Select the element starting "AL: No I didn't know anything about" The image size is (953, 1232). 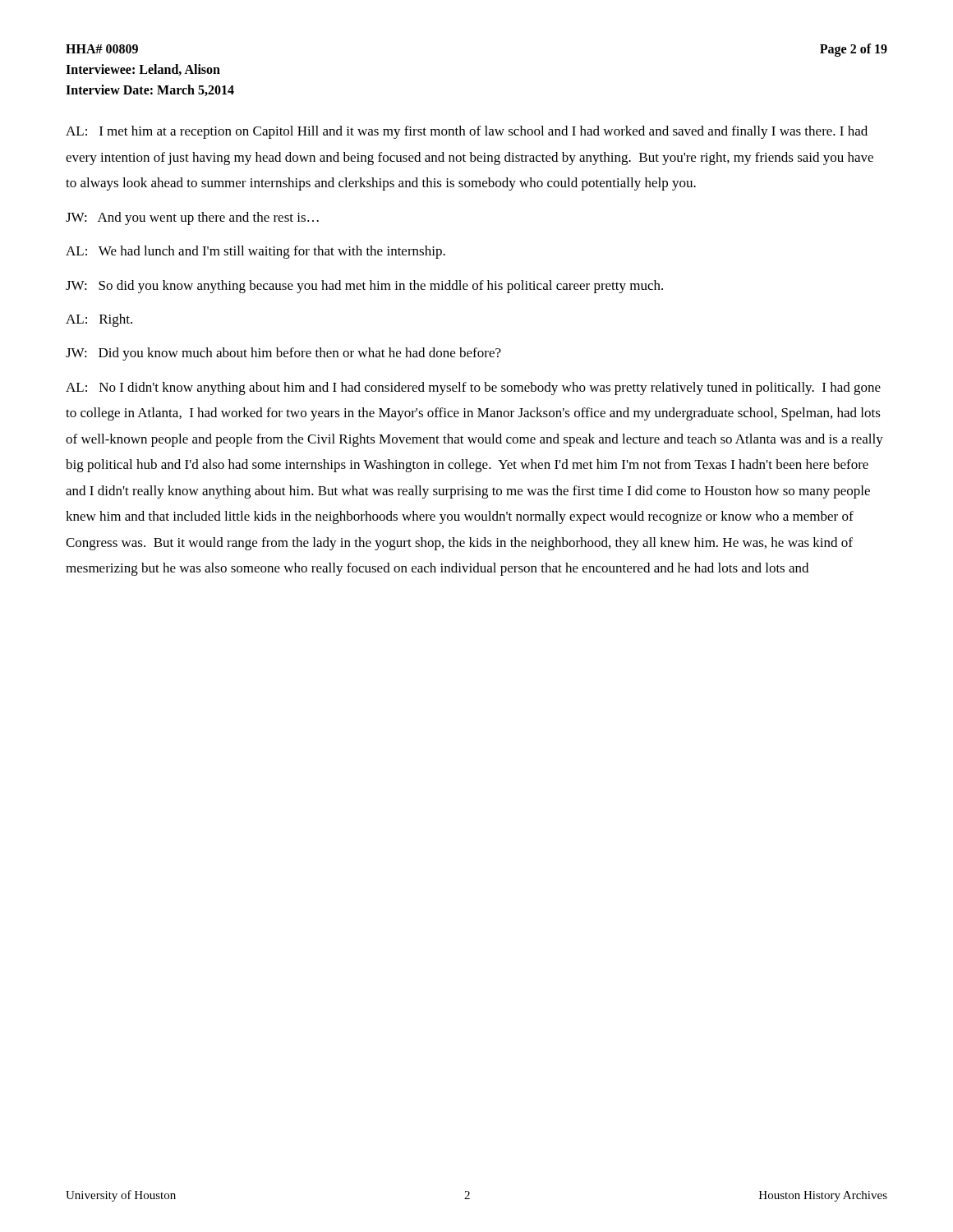(x=474, y=478)
